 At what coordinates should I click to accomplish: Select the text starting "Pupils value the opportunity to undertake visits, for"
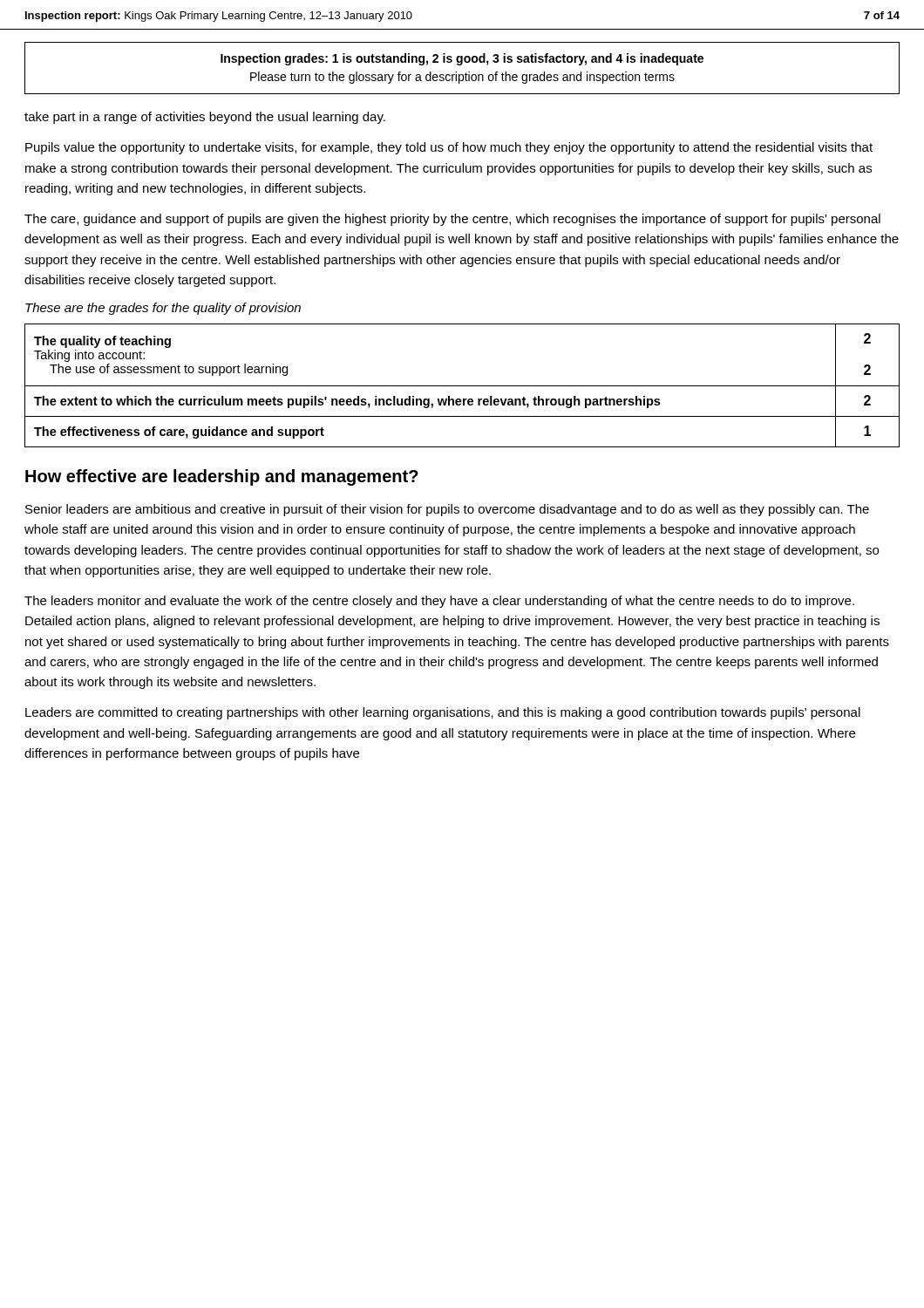(449, 167)
